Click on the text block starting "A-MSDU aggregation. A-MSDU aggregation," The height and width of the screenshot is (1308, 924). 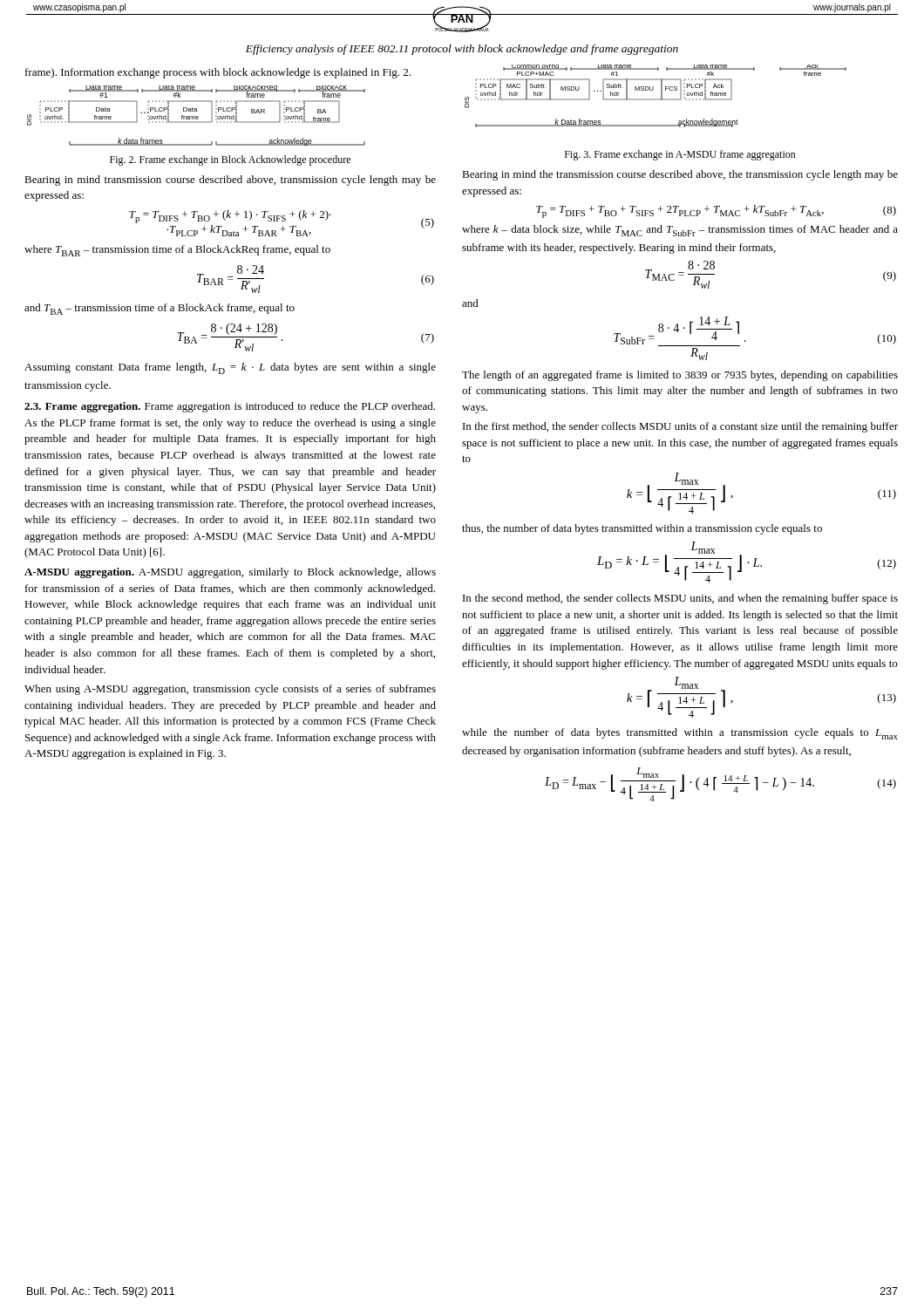coord(230,620)
